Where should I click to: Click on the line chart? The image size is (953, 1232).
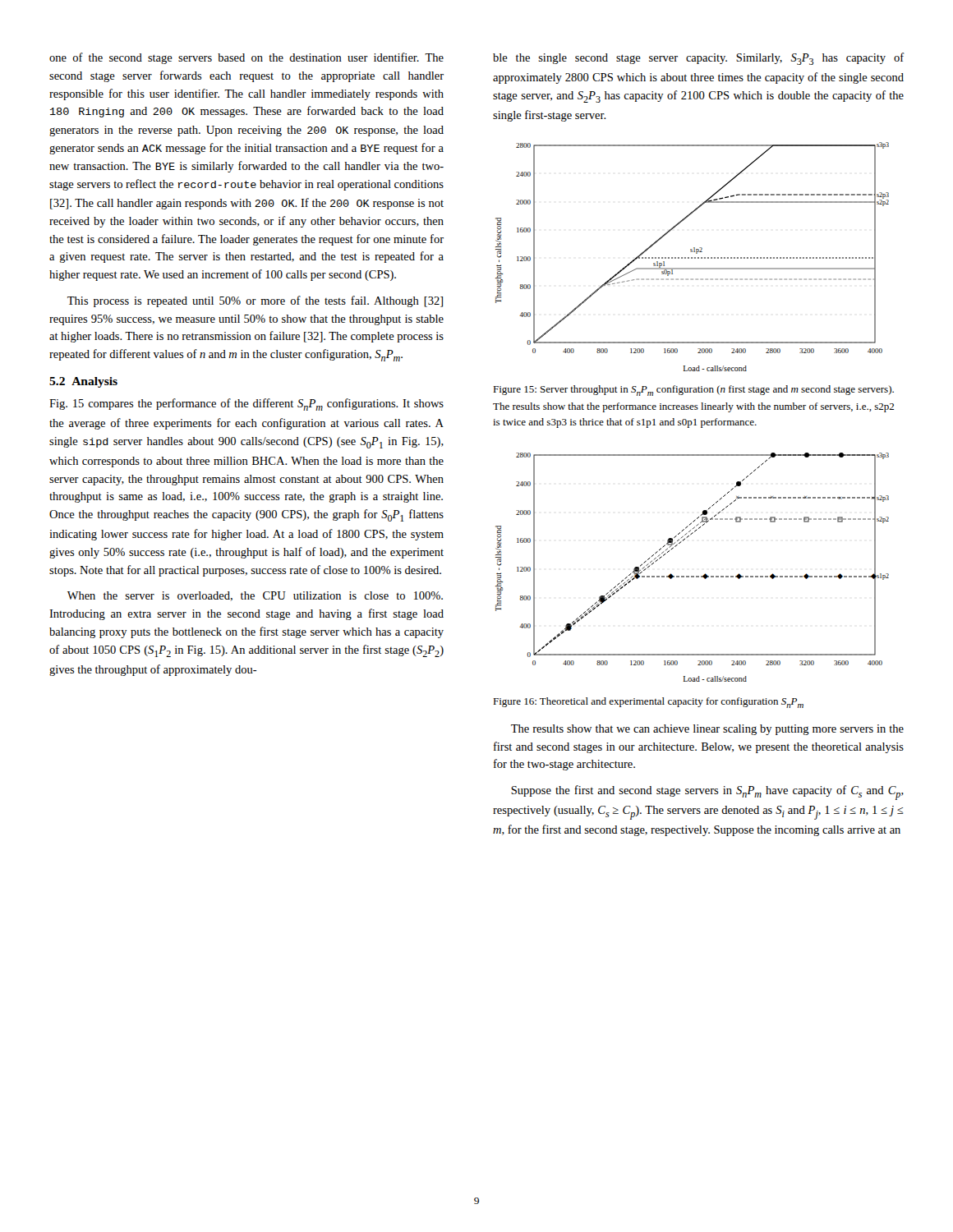click(x=698, y=254)
